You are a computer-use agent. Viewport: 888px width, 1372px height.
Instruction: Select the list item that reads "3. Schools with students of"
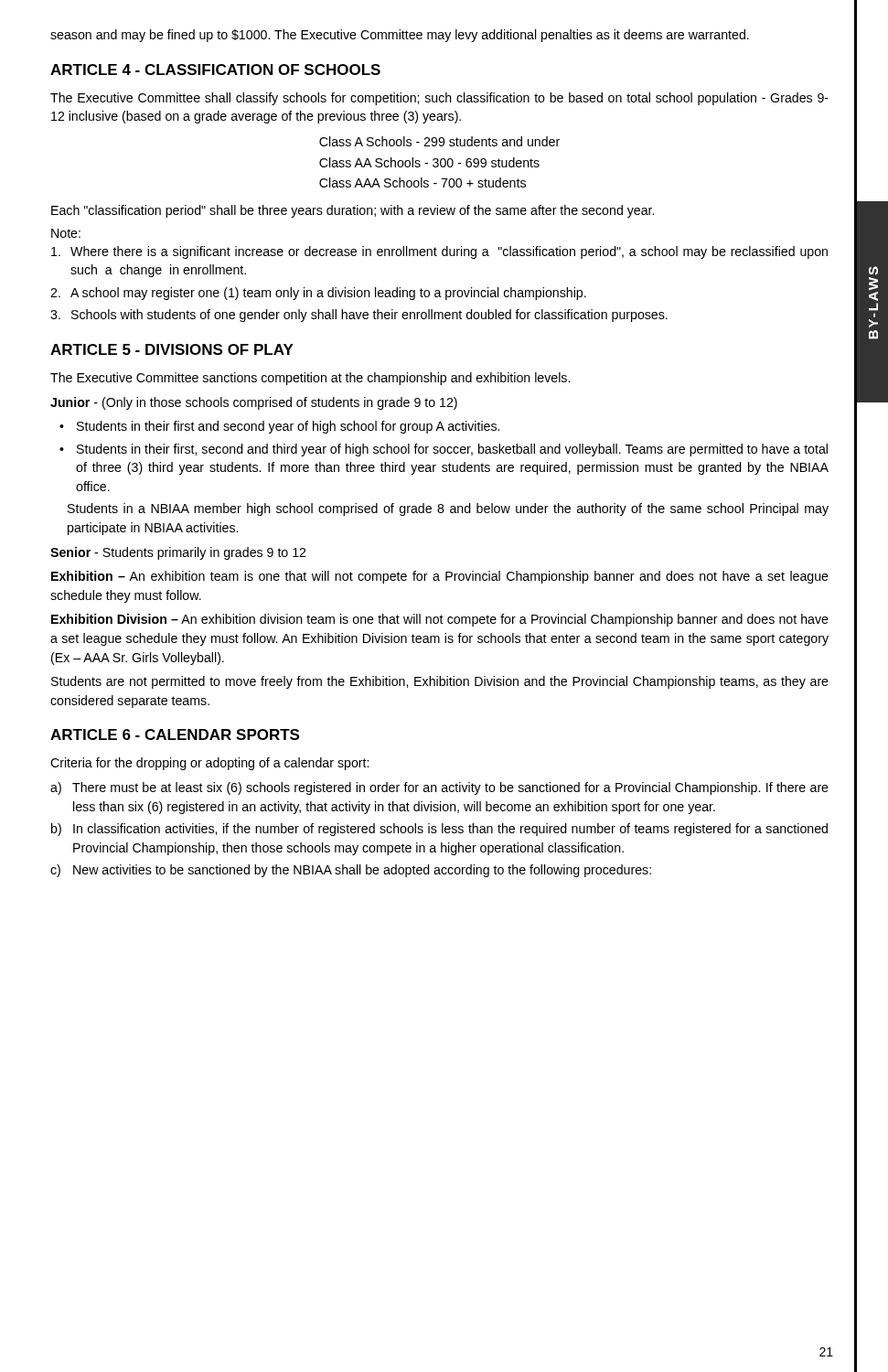point(439,315)
